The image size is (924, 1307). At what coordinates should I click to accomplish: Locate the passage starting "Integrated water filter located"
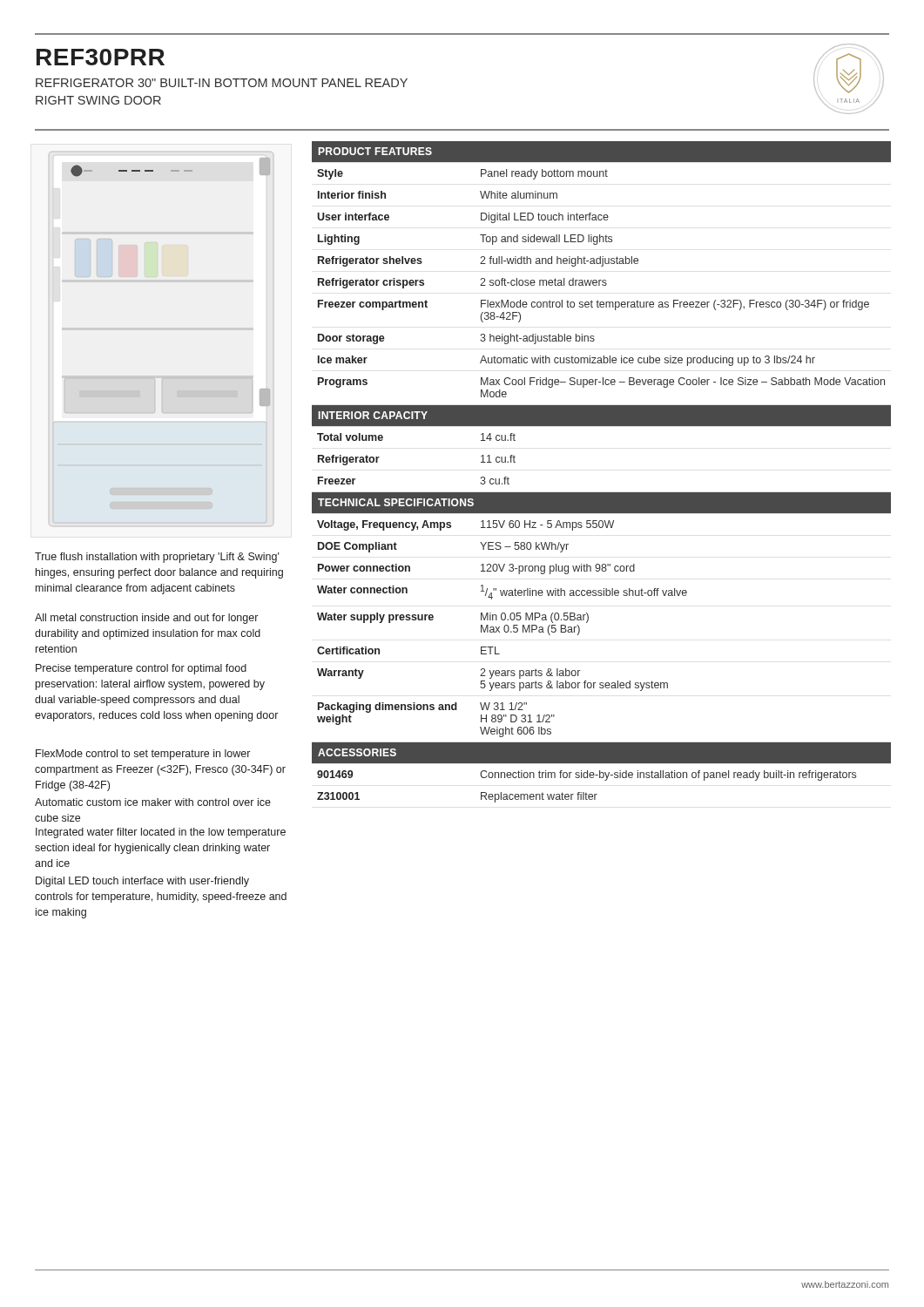160,848
